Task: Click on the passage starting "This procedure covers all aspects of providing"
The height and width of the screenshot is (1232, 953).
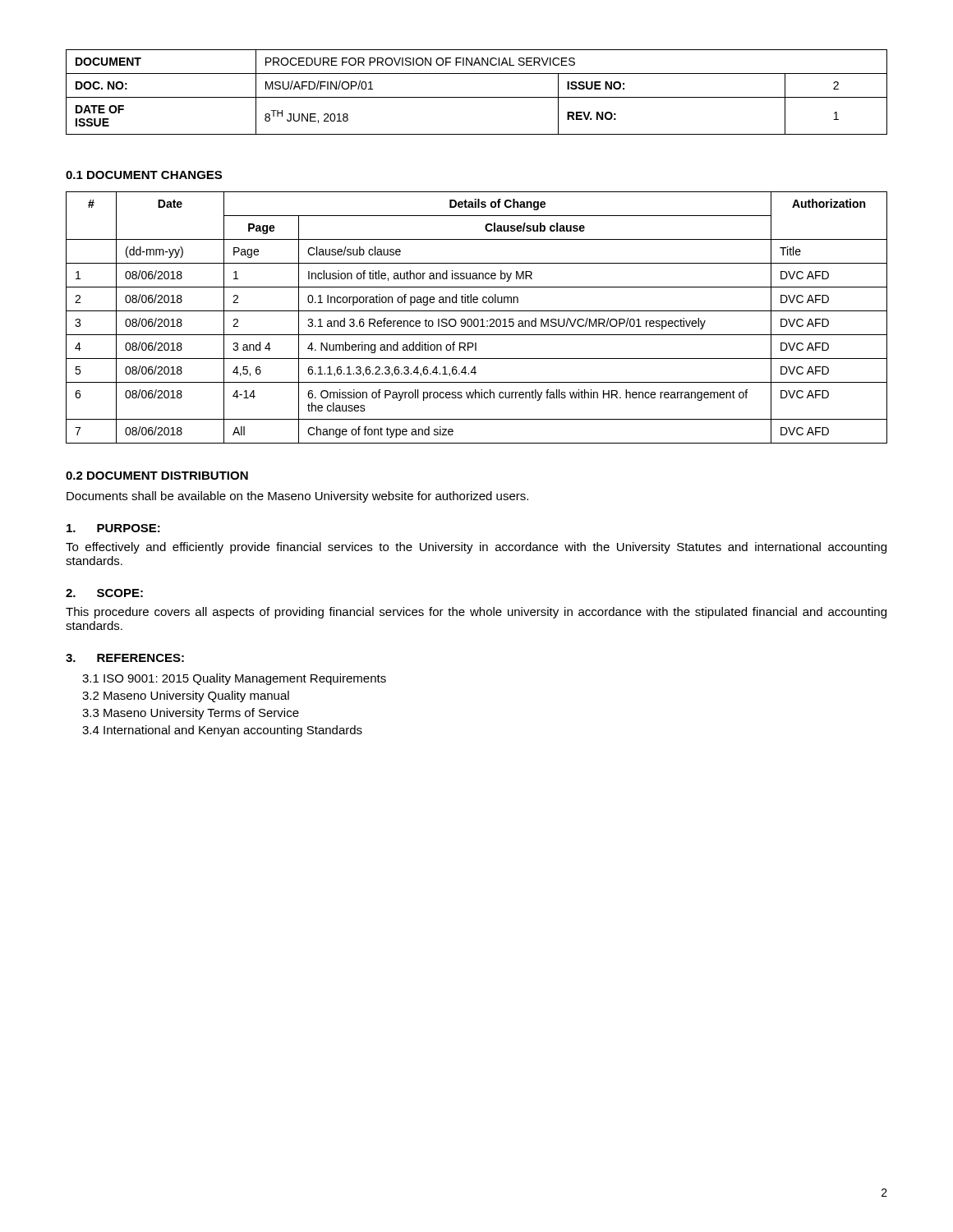Action: pyautogui.click(x=476, y=618)
